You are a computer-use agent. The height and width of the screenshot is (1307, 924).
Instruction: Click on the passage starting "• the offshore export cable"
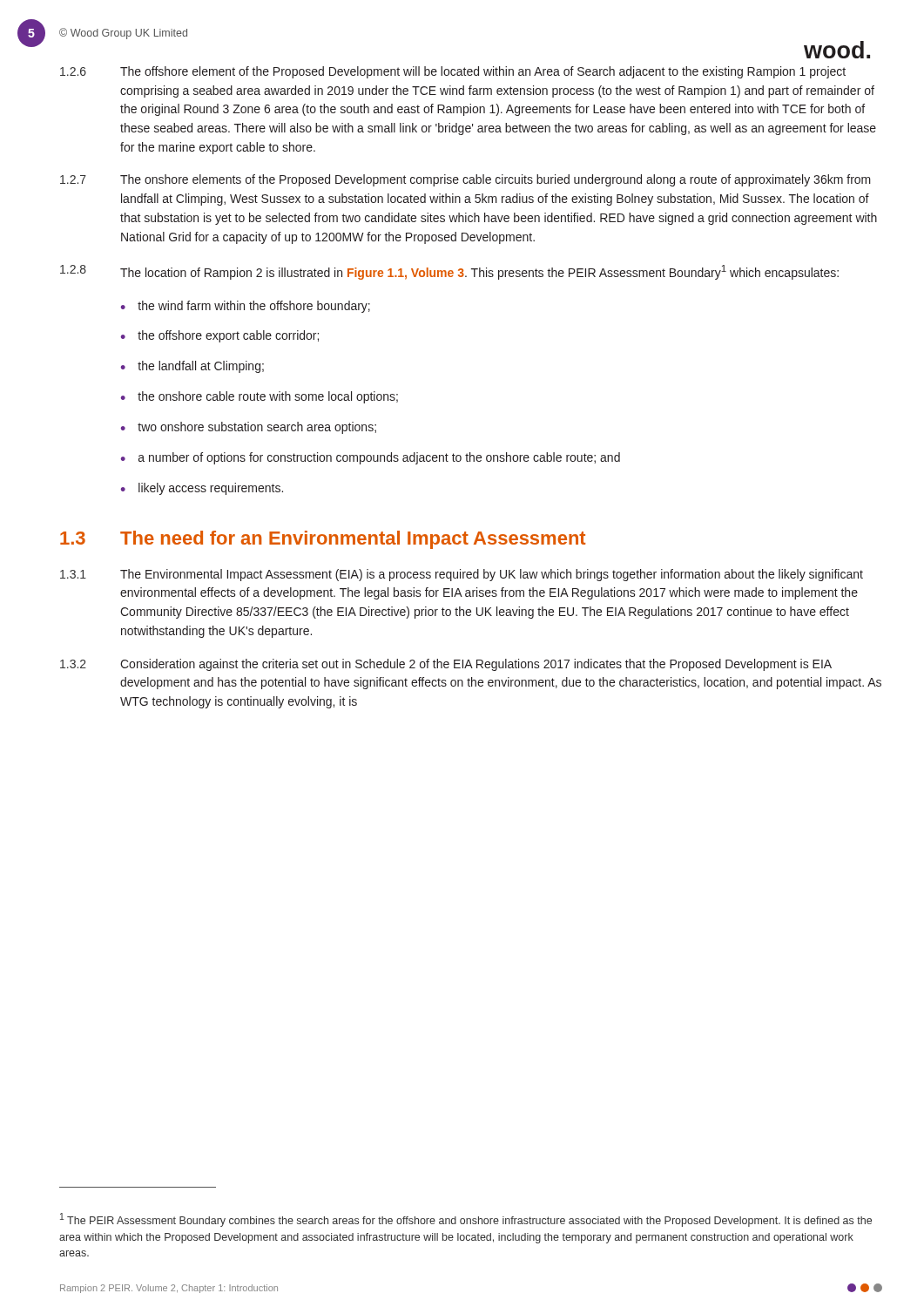pos(220,339)
